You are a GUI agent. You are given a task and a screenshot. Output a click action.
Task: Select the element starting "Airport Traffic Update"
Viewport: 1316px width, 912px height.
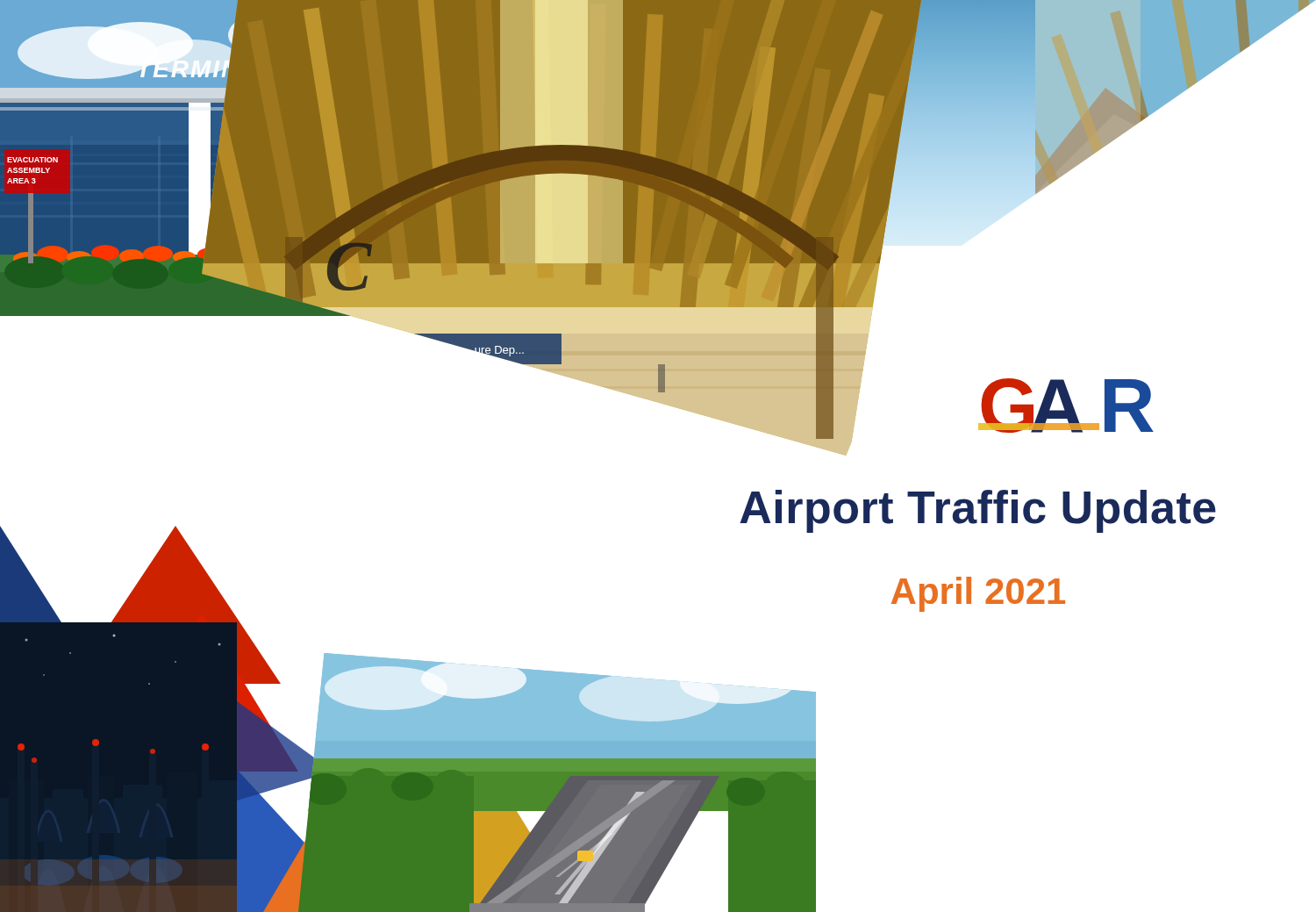(x=978, y=507)
